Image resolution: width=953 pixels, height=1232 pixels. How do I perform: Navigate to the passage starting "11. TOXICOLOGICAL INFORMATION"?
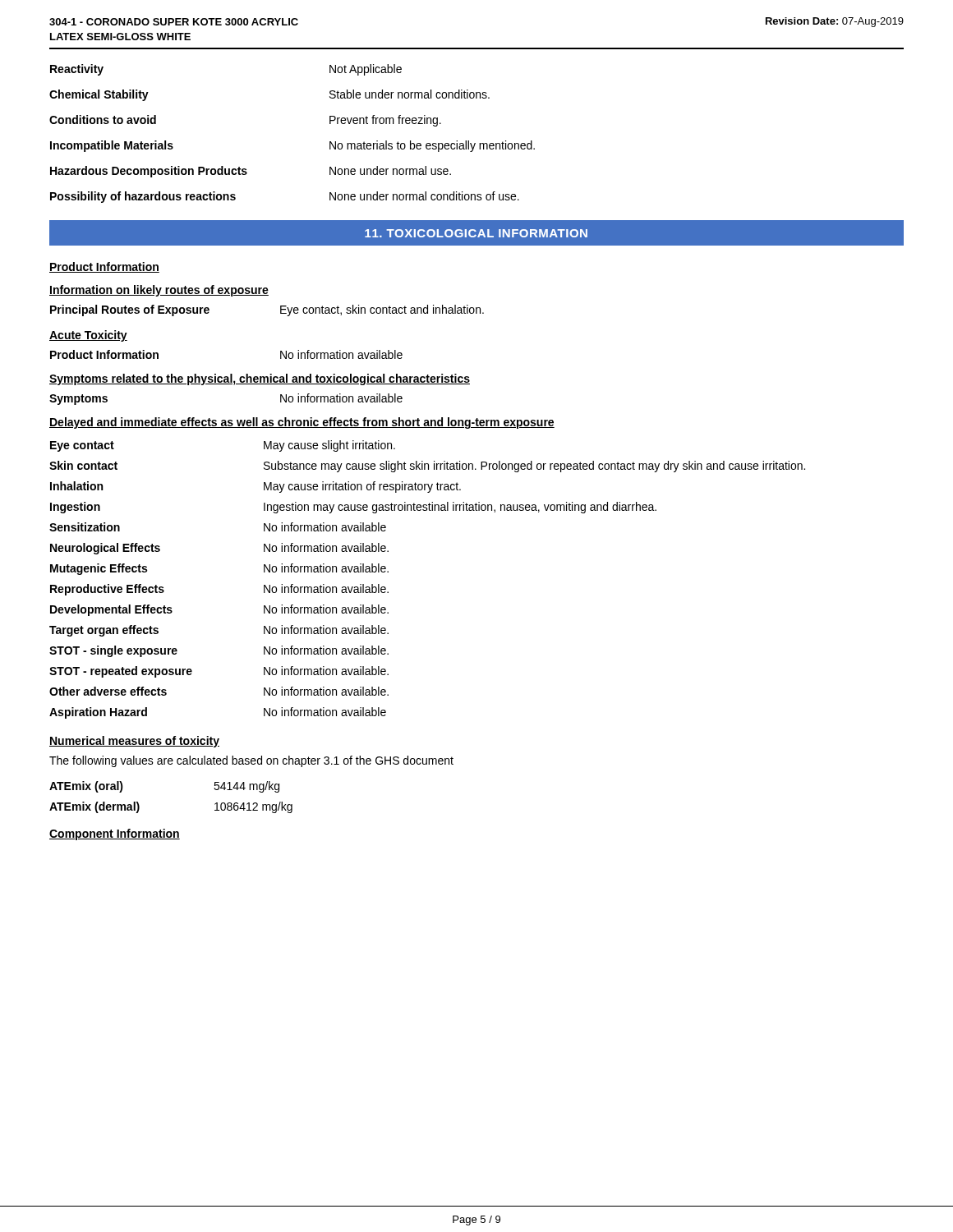pos(476,233)
